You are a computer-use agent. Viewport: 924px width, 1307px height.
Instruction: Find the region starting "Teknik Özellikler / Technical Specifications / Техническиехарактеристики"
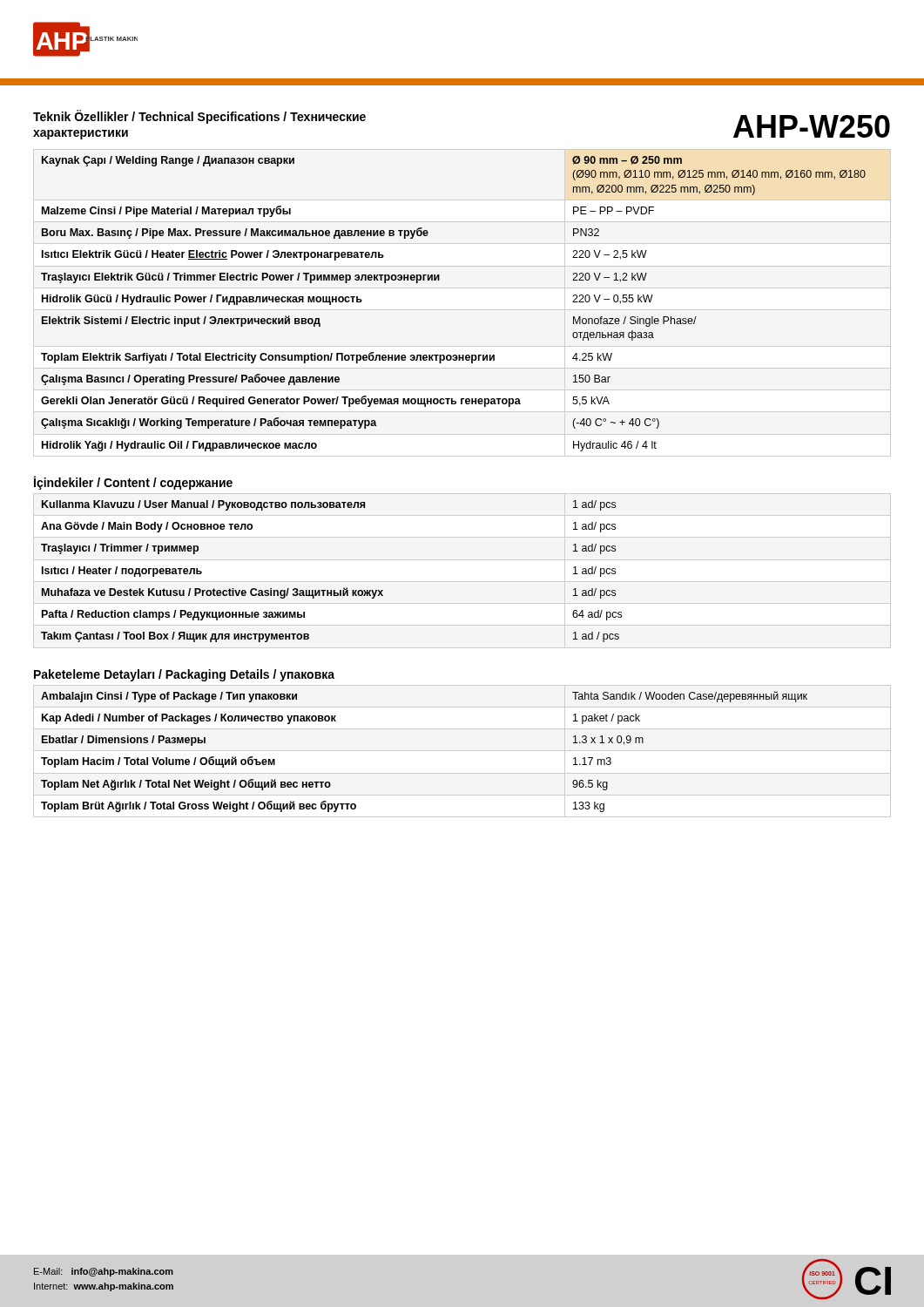click(x=200, y=125)
